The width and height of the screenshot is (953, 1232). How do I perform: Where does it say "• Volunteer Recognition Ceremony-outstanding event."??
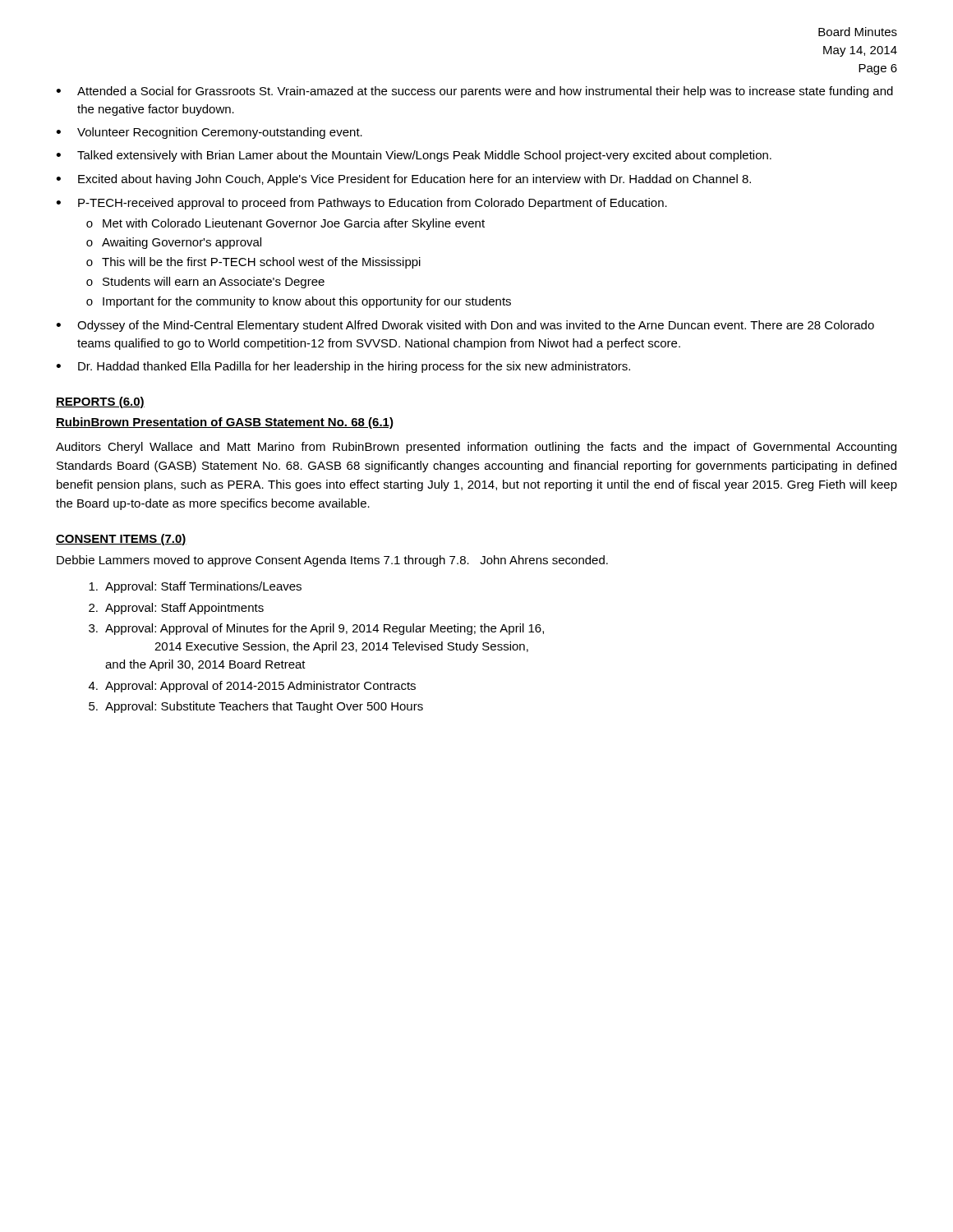tap(209, 133)
